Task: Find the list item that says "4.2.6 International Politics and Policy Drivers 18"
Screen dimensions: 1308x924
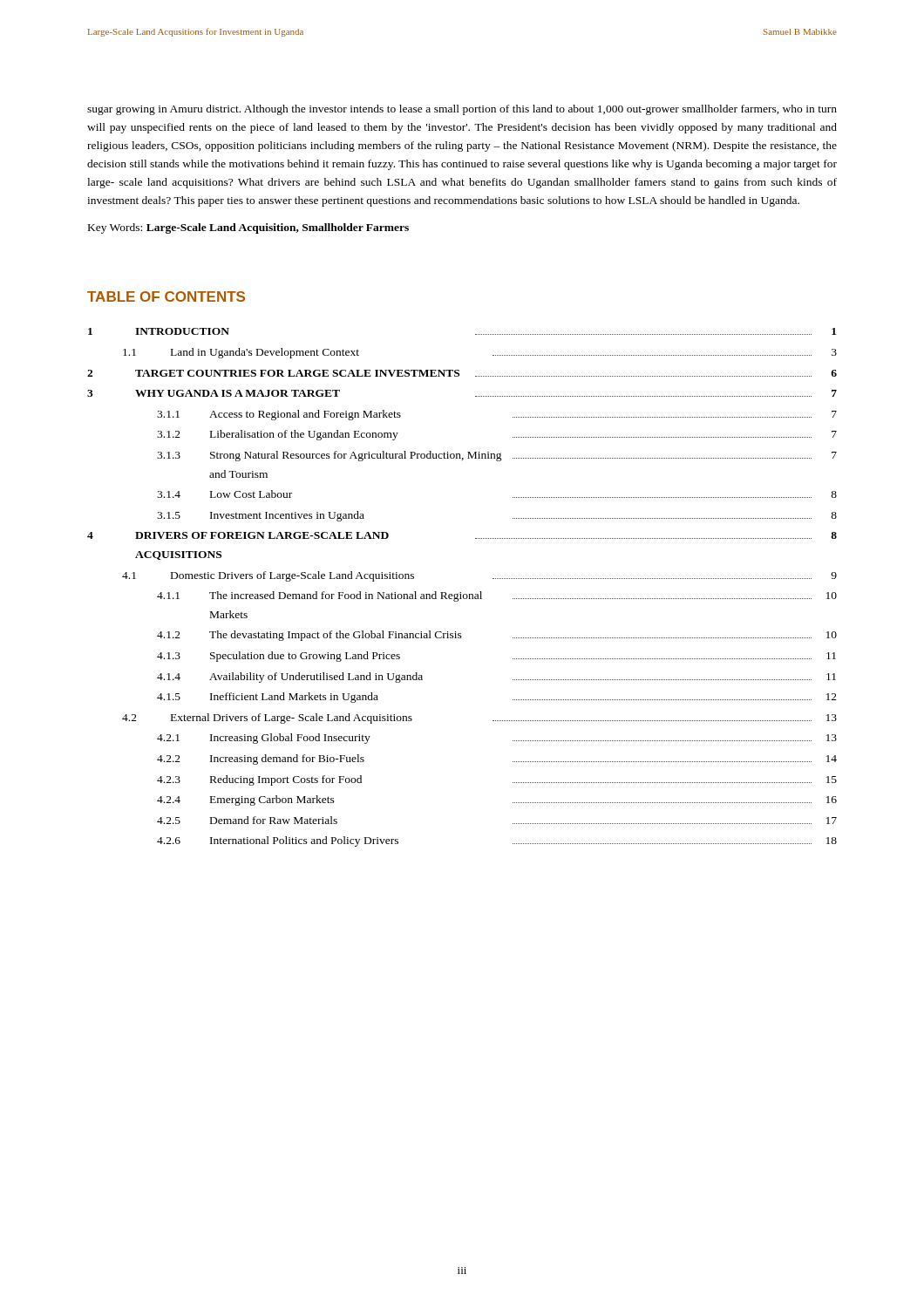Action: 169,841
